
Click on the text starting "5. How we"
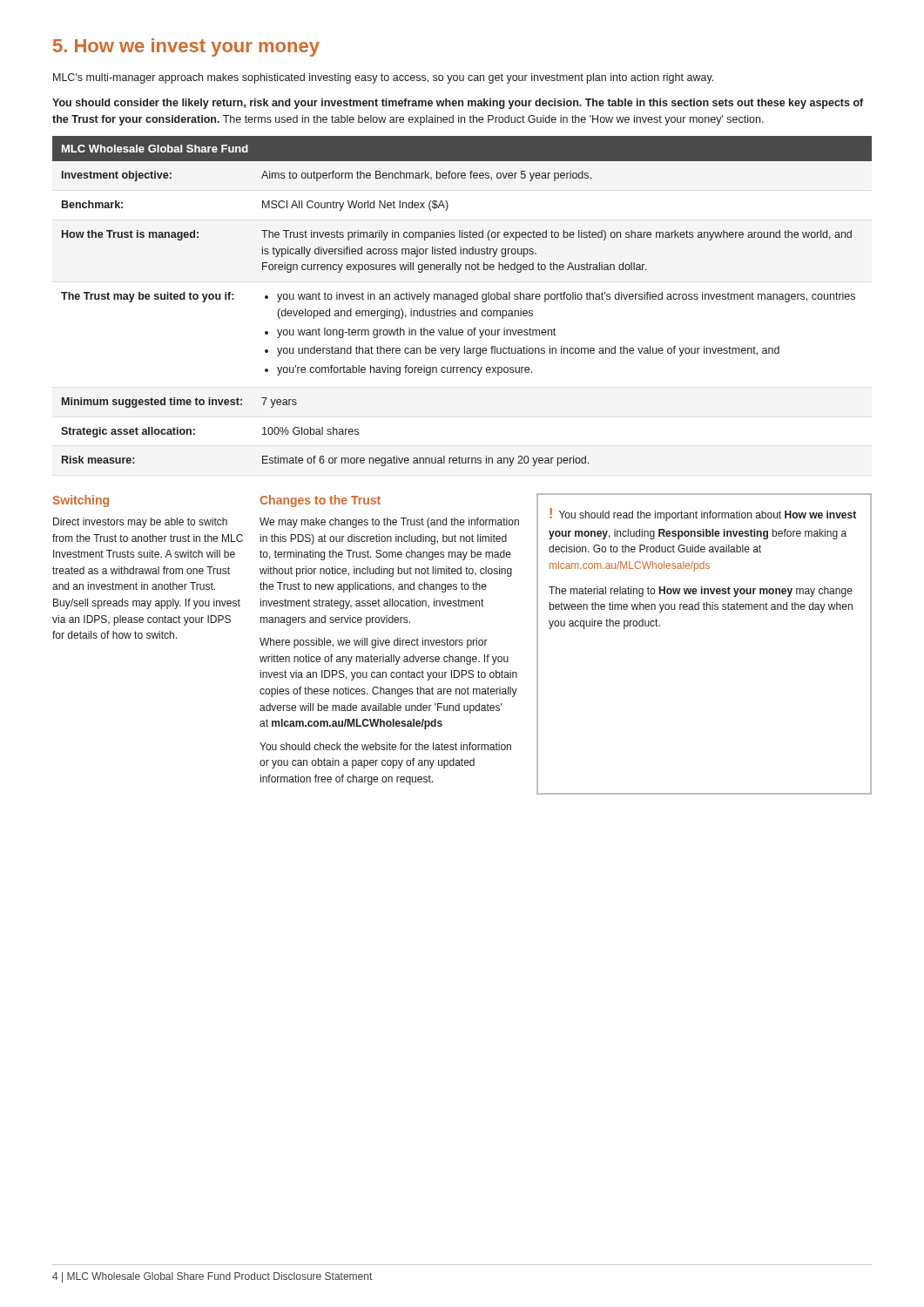tap(186, 47)
